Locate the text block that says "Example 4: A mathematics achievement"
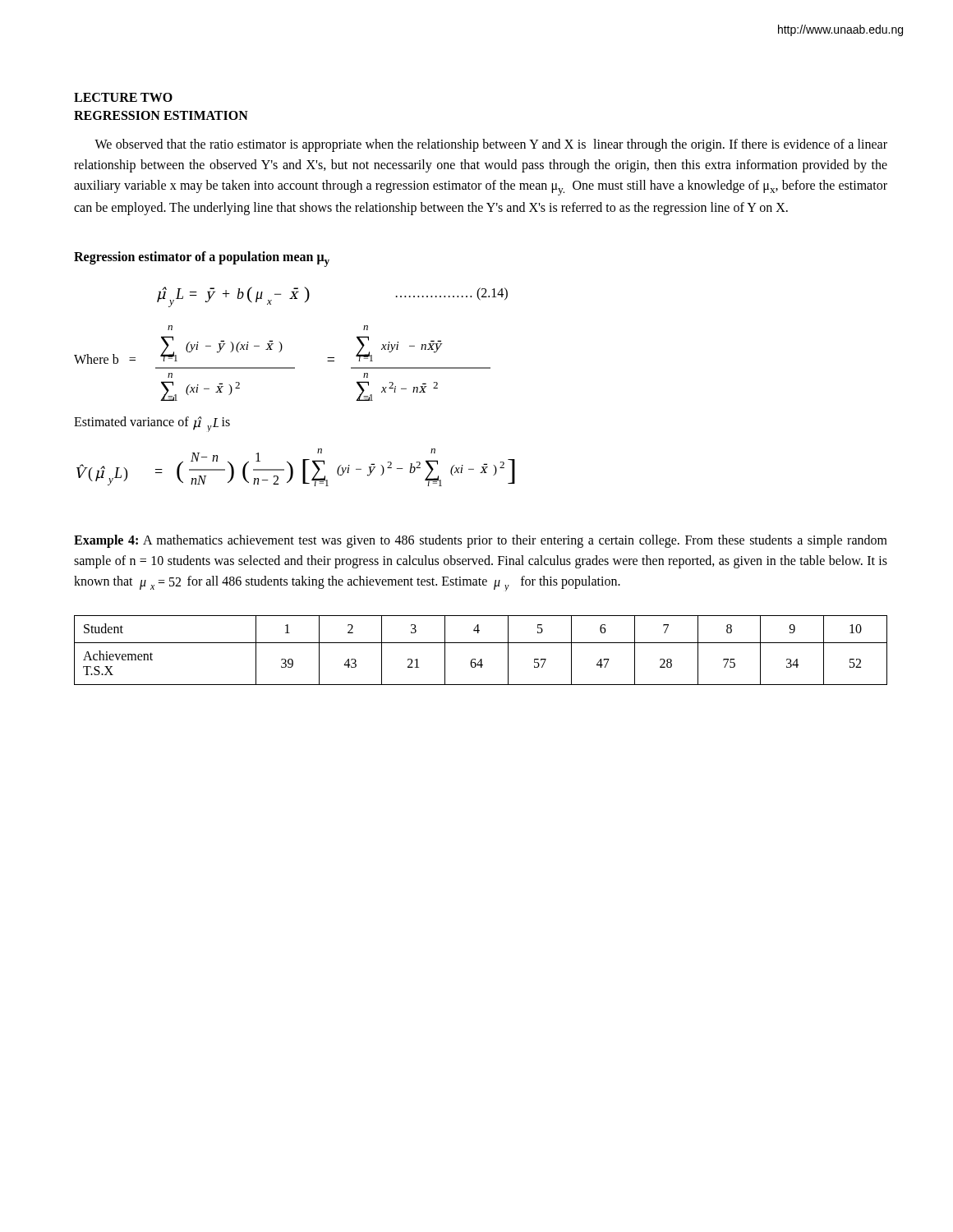The image size is (953, 1232). click(x=481, y=563)
